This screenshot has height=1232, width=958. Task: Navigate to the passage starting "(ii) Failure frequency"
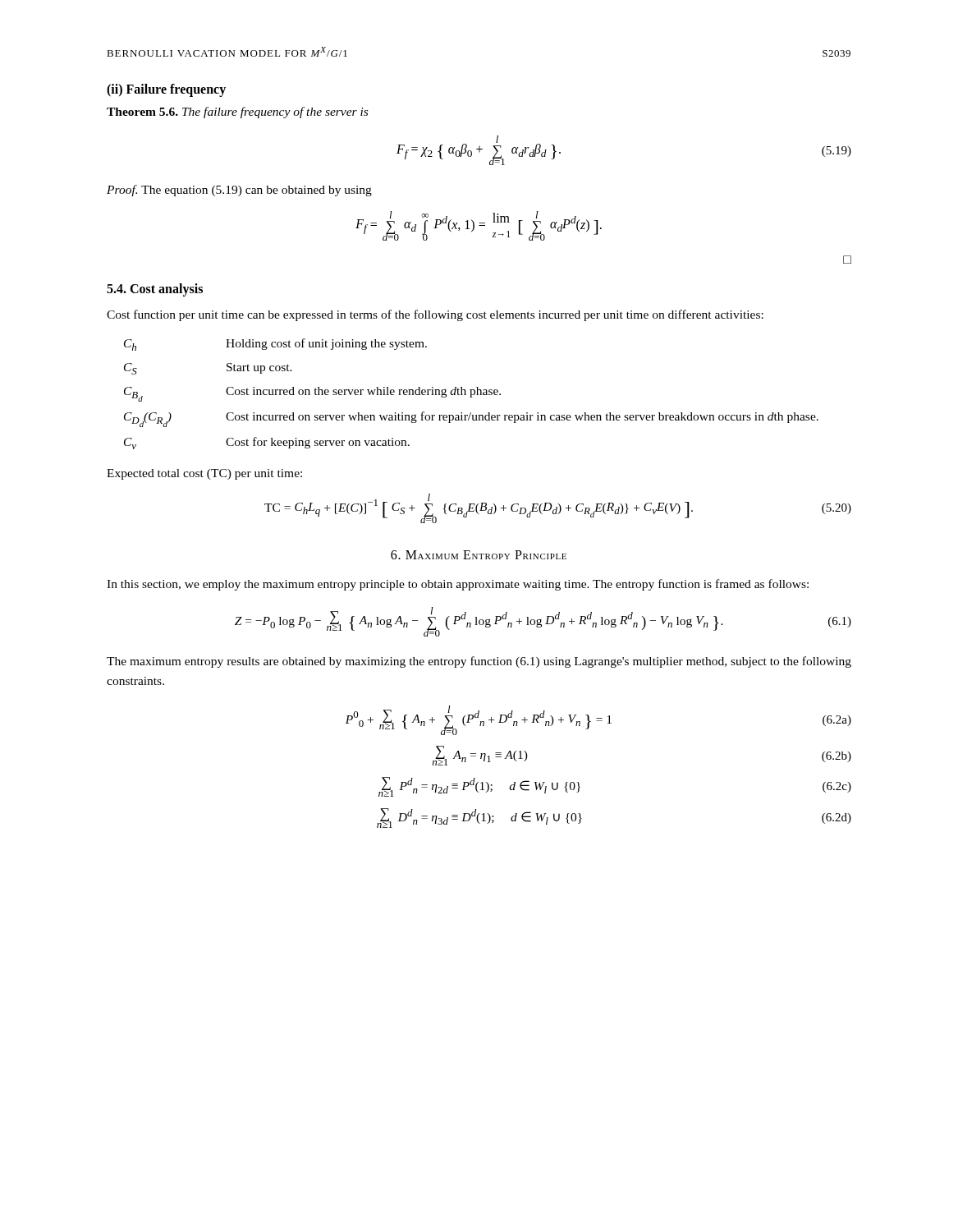(x=166, y=89)
